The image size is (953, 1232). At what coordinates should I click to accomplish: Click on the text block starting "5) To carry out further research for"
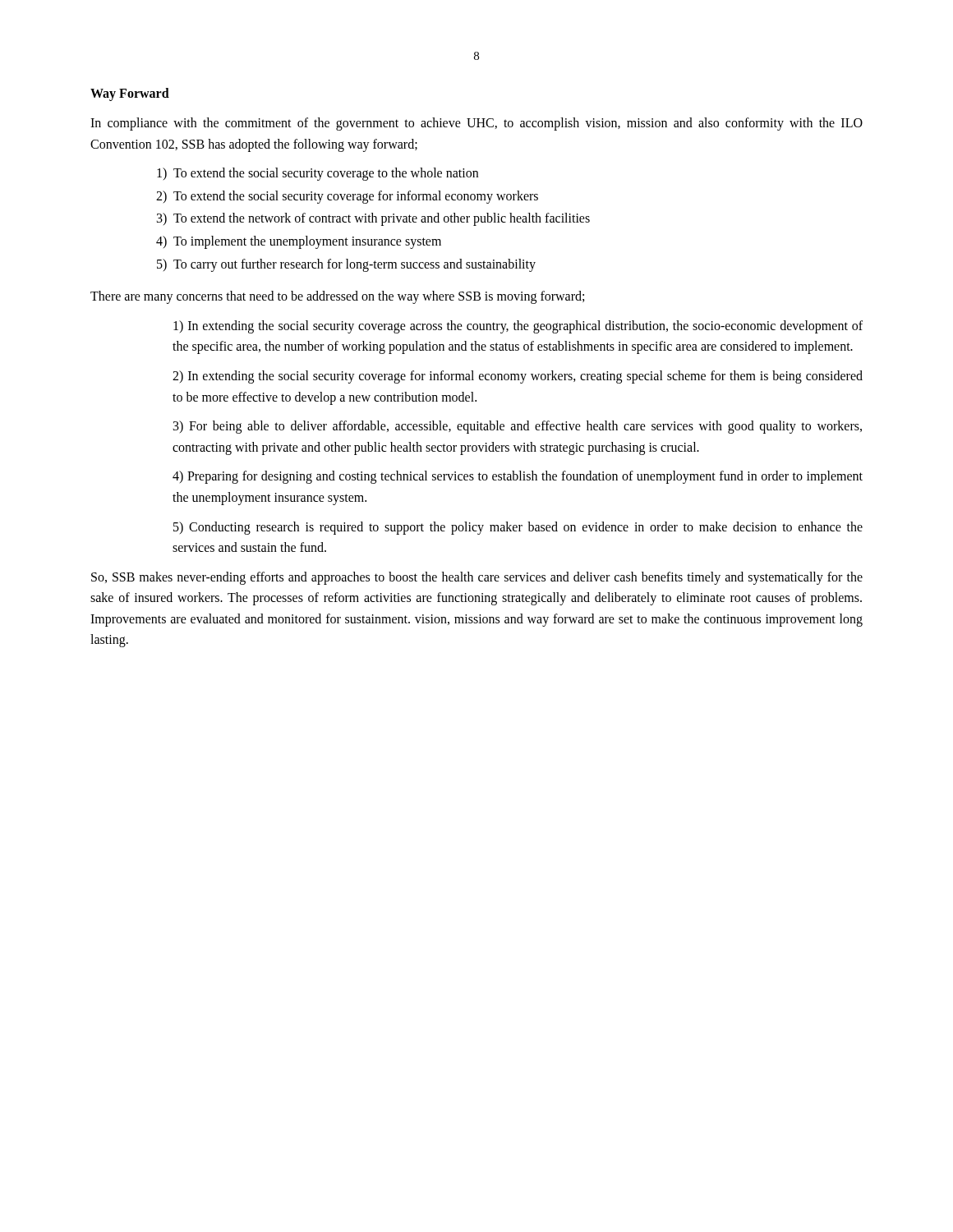click(346, 264)
